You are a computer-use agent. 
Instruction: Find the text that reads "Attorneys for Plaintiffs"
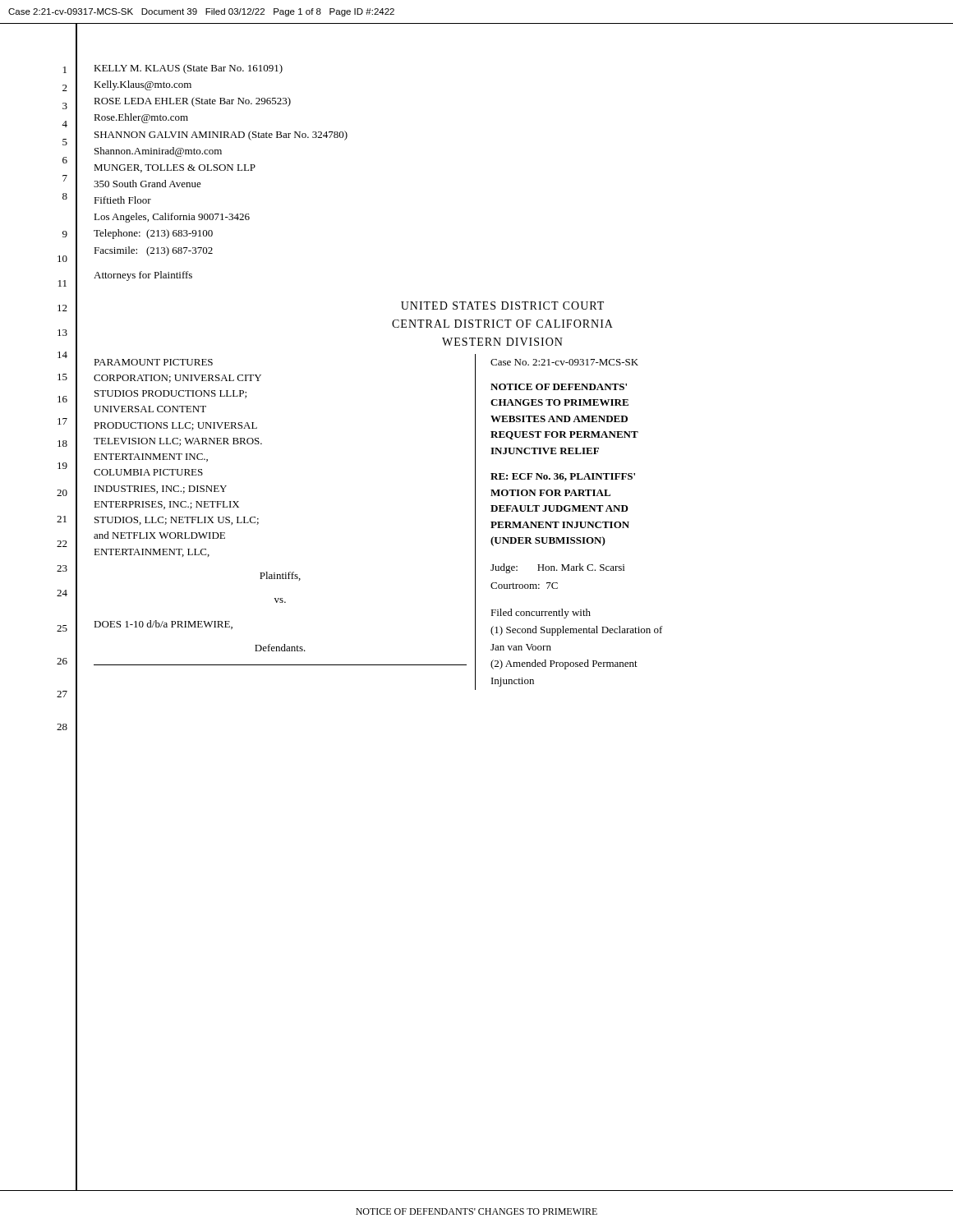pos(143,274)
